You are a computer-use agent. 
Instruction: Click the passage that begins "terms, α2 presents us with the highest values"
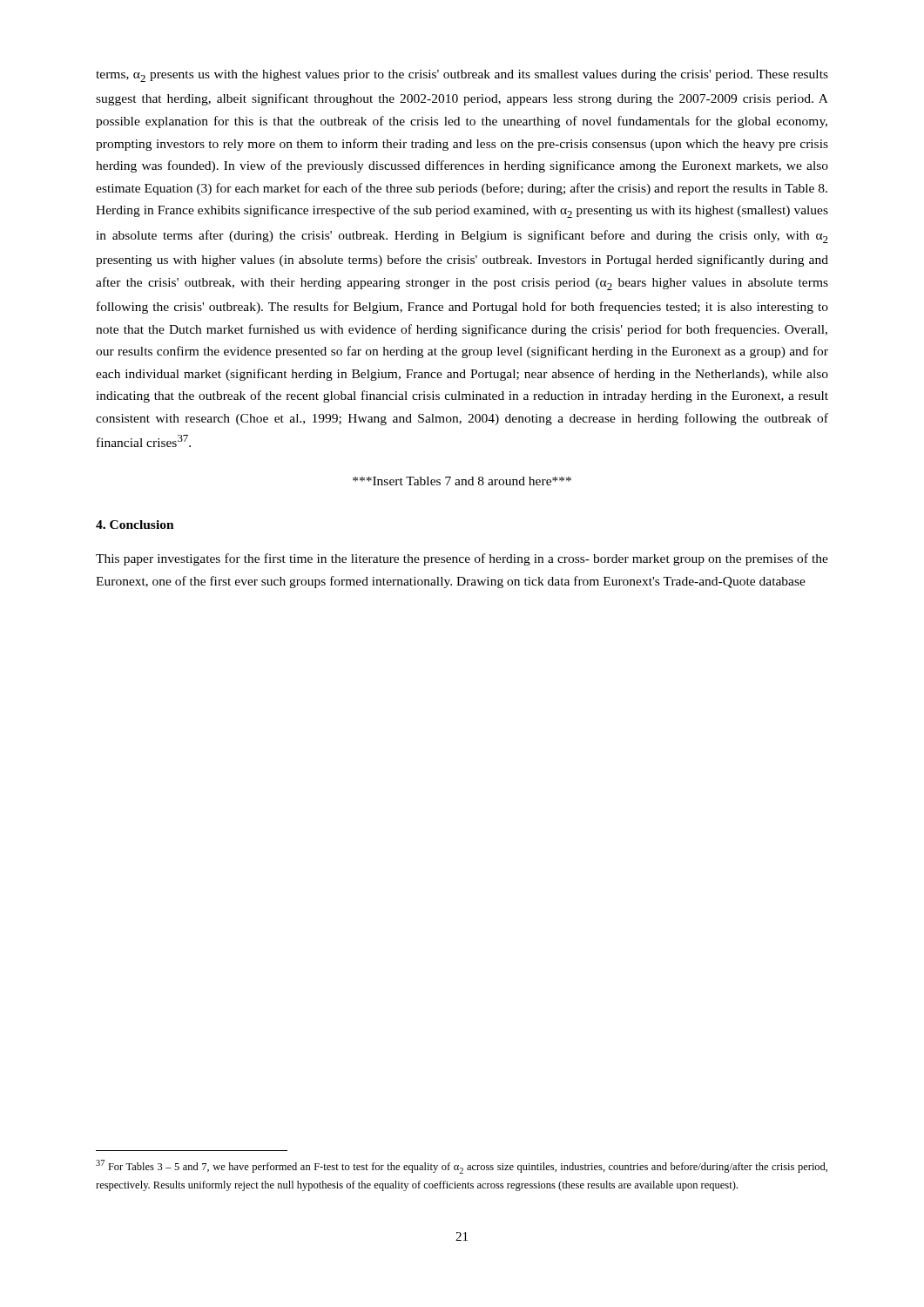click(462, 258)
